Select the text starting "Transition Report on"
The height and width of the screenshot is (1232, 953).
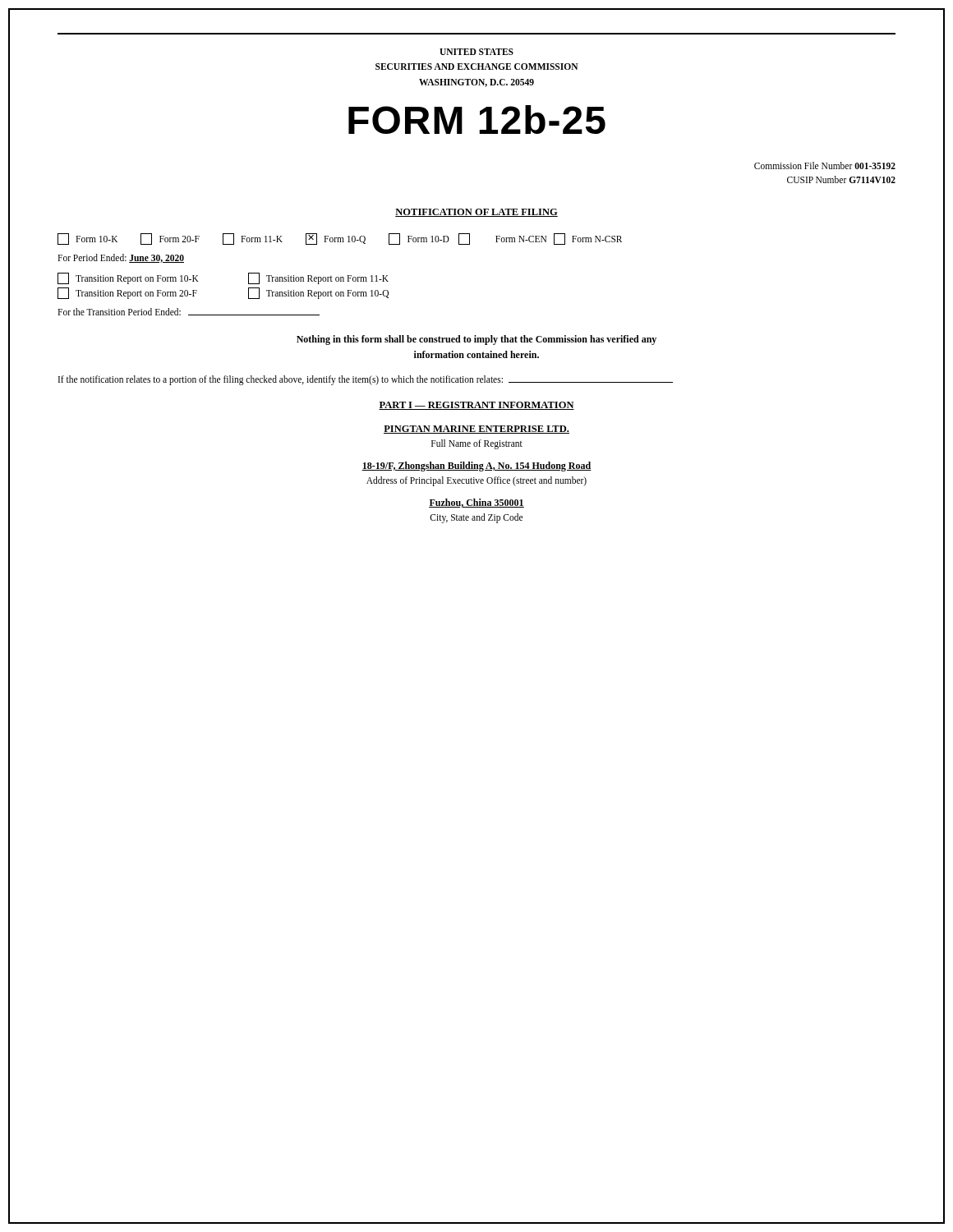124,279
